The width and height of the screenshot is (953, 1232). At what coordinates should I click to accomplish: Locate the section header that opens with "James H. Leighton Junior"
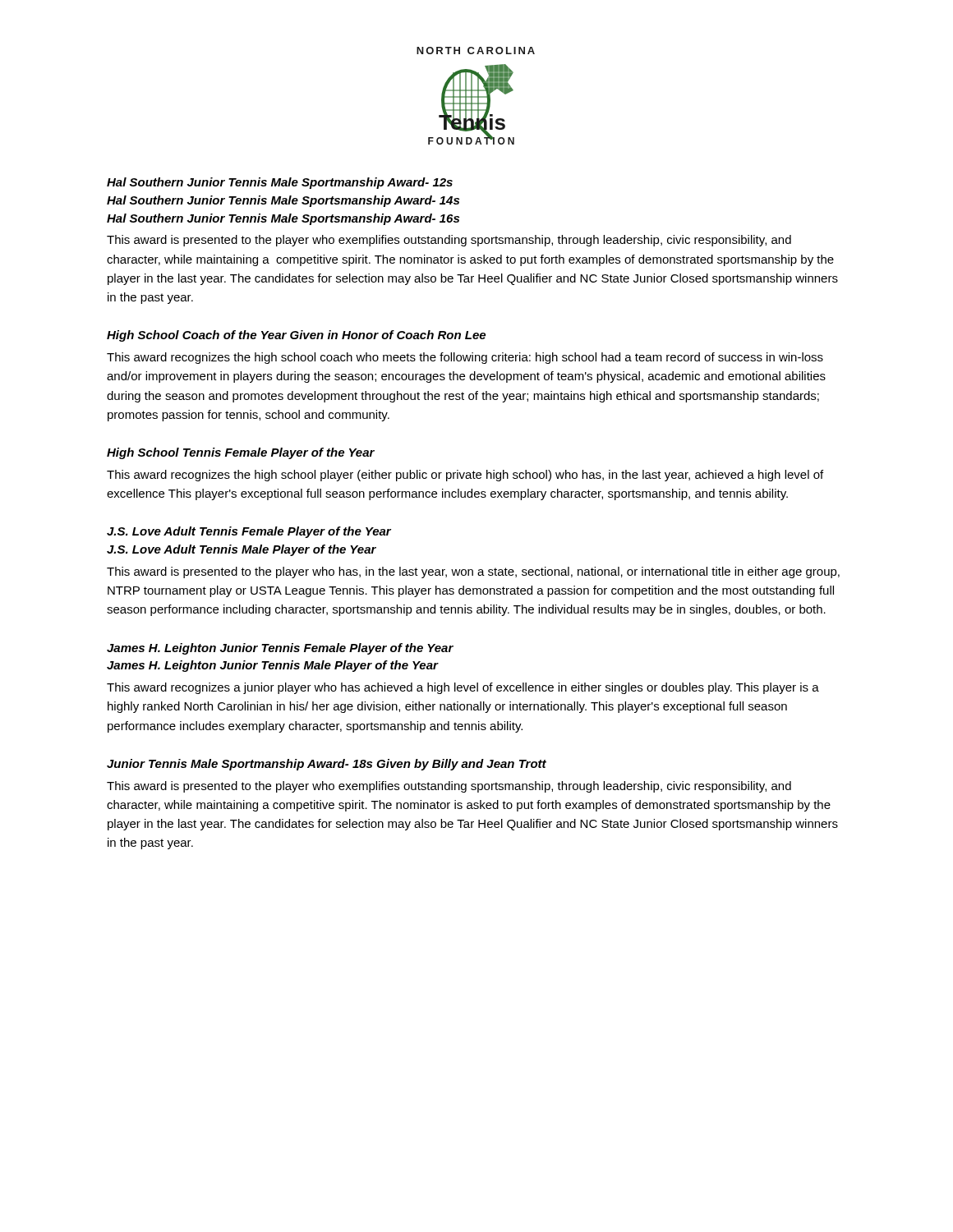point(280,656)
